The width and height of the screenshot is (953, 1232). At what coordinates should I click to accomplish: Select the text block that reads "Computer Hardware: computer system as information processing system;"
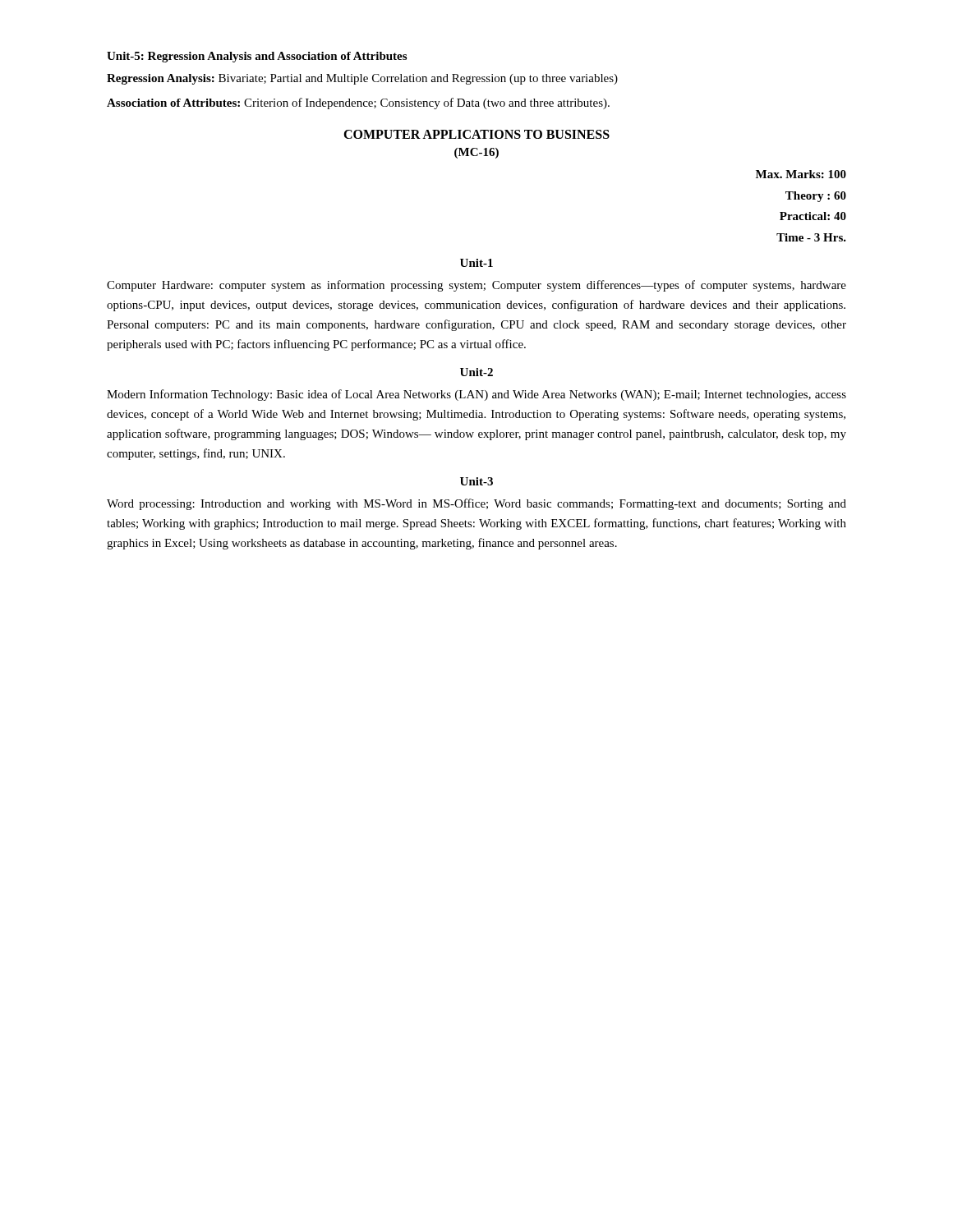[476, 315]
